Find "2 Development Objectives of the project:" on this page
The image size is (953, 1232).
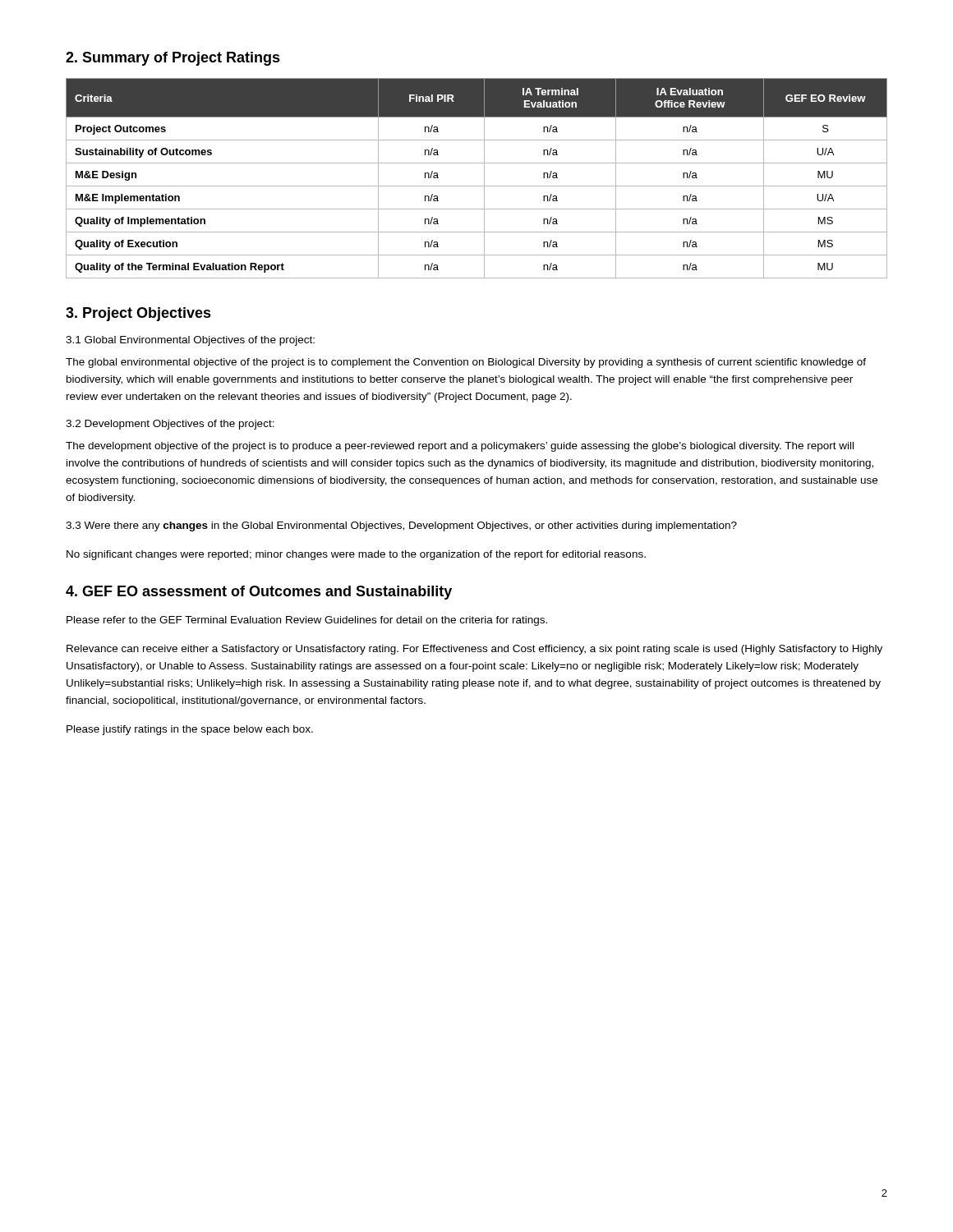point(170,423)
